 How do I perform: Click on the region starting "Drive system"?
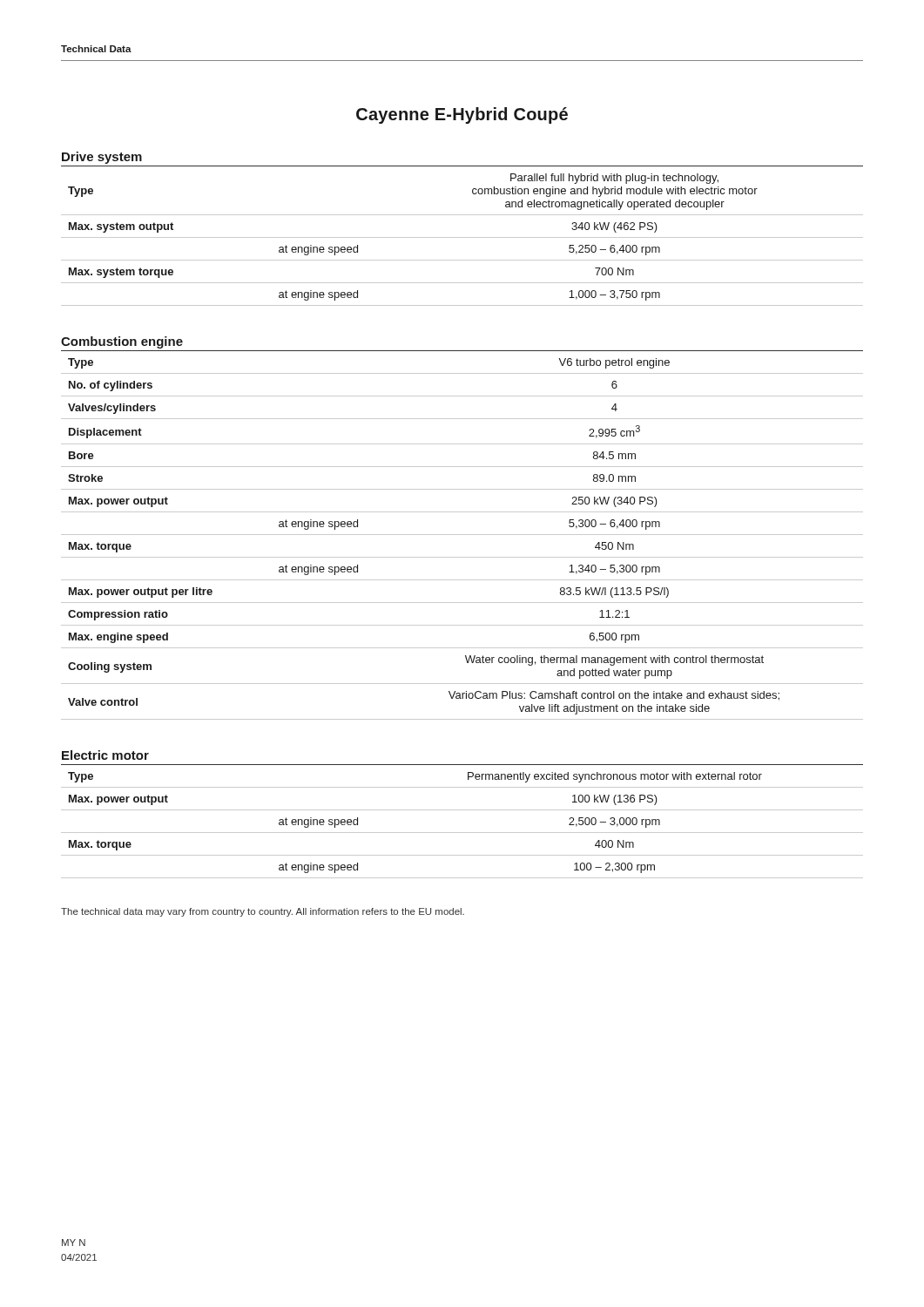102,156
